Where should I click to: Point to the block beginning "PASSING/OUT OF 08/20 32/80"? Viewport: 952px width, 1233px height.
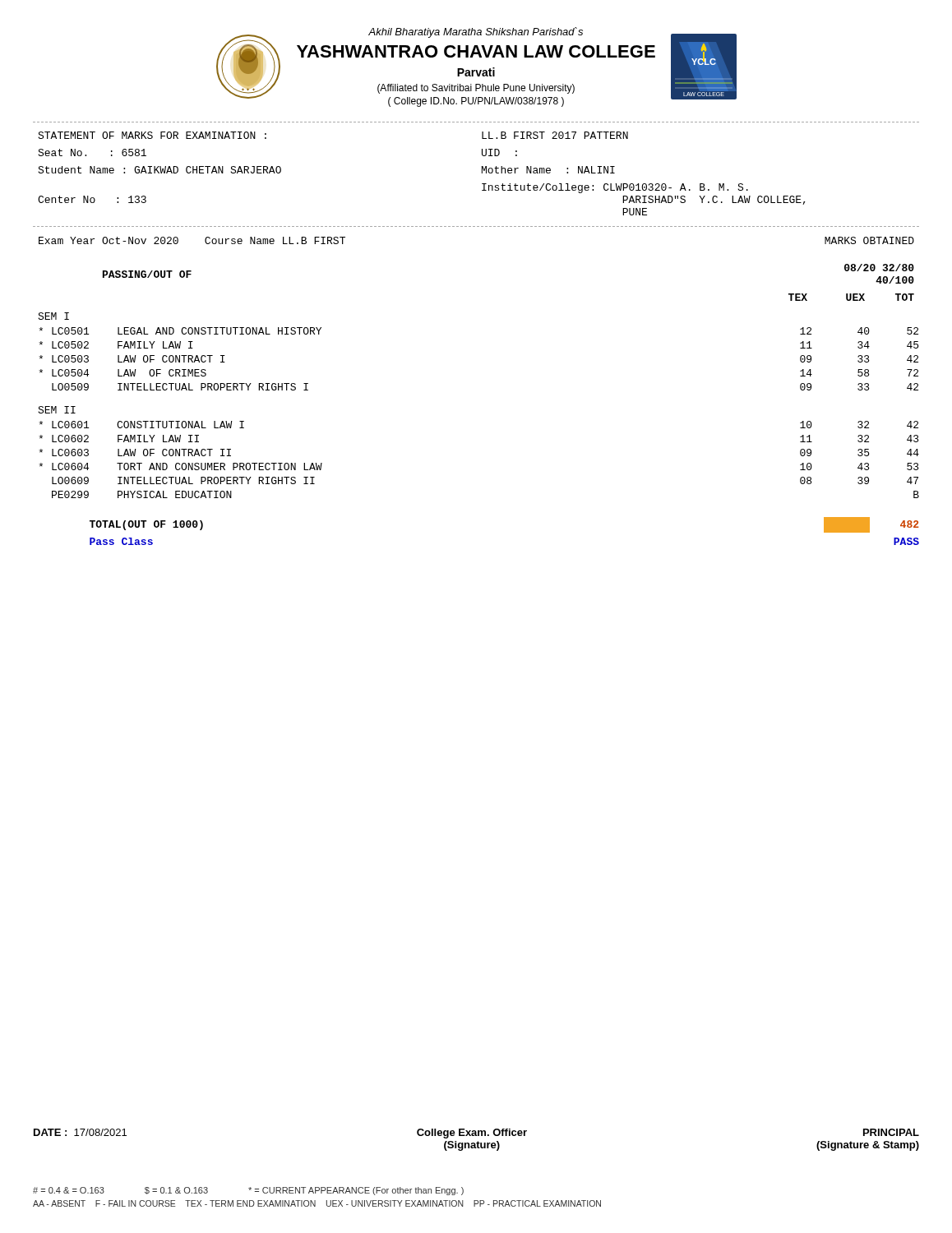[150, 273]
